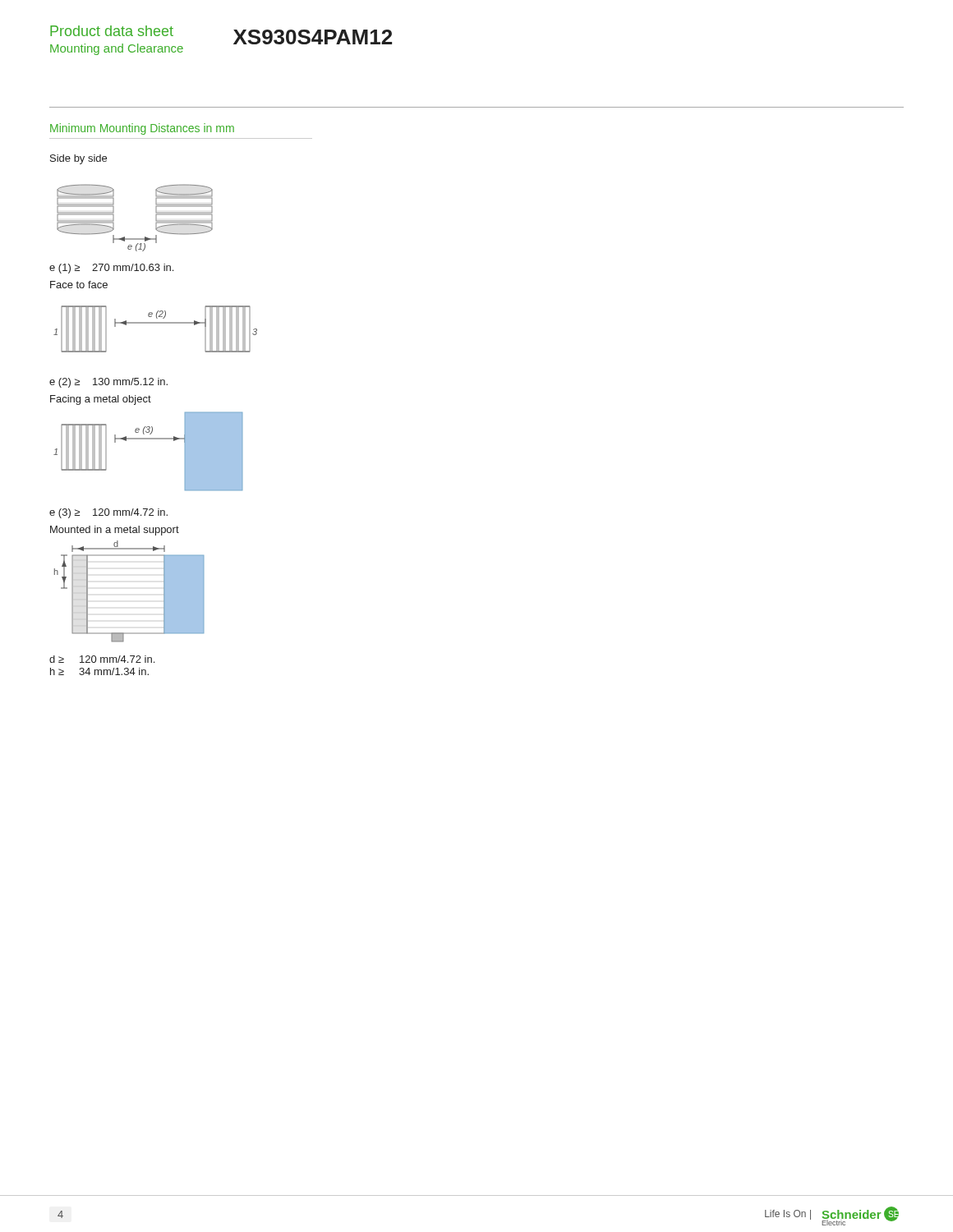Viewport: 953px width, 1232px height.
Task: Point to the block starting "d ≥ 120 mm/4.72 in. h"
Action: pyautogui.click(x=102, y=665)
